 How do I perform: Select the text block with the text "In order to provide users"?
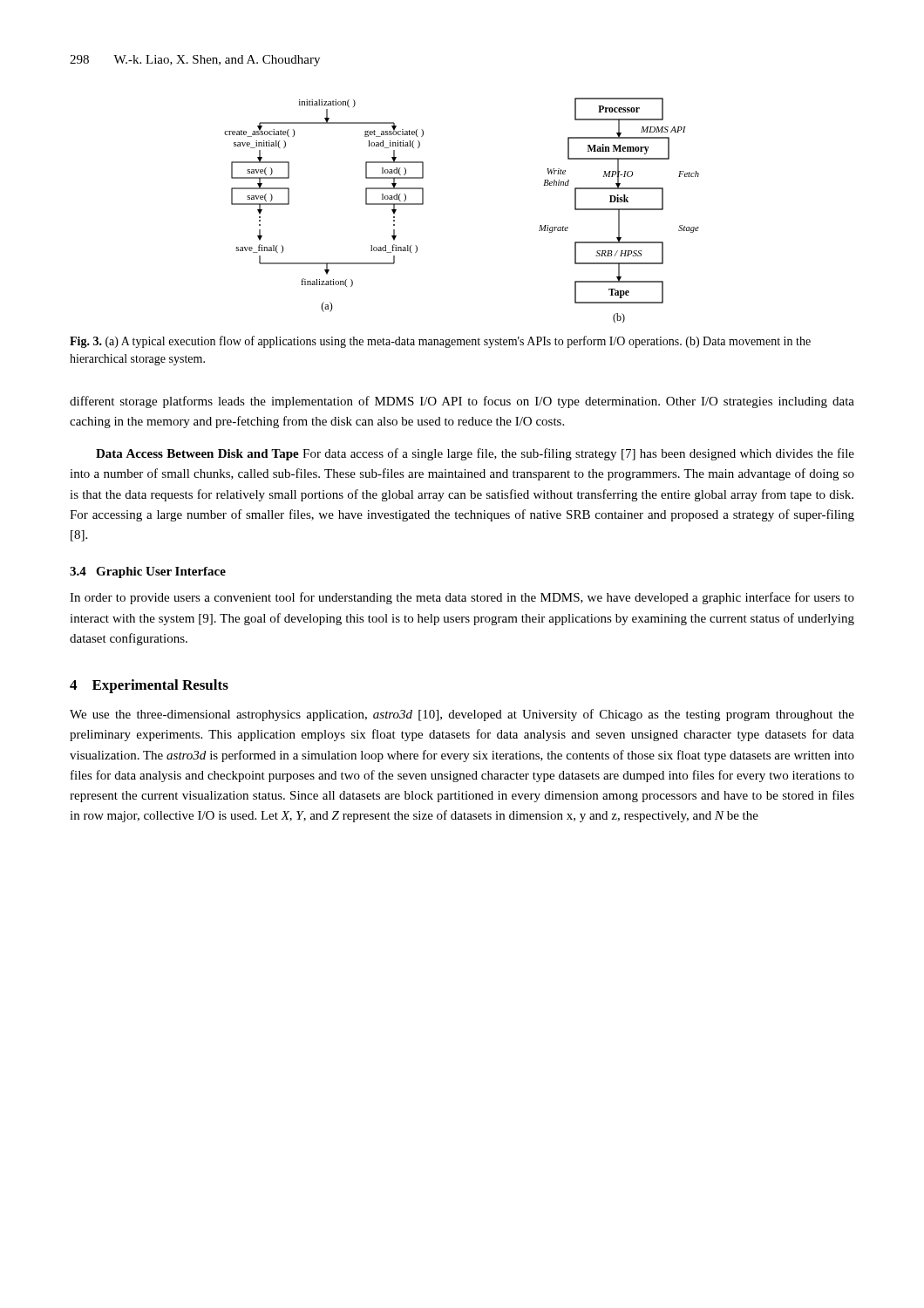coord(462,618)
